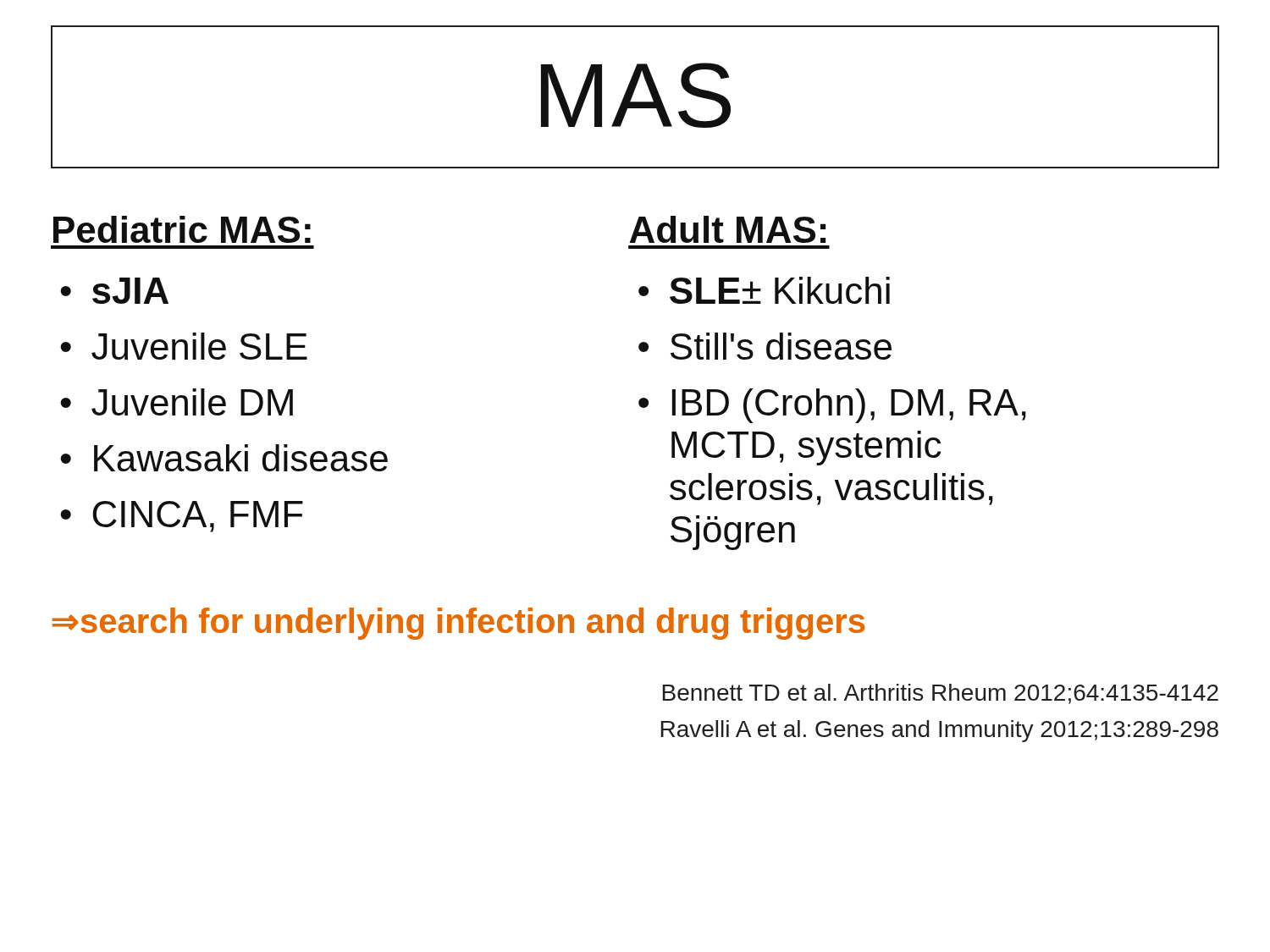Viewport: 1270px width, 952px height.
Task: Locate the element starting "Adult MAS:"
Action: [x=729, y=230]
